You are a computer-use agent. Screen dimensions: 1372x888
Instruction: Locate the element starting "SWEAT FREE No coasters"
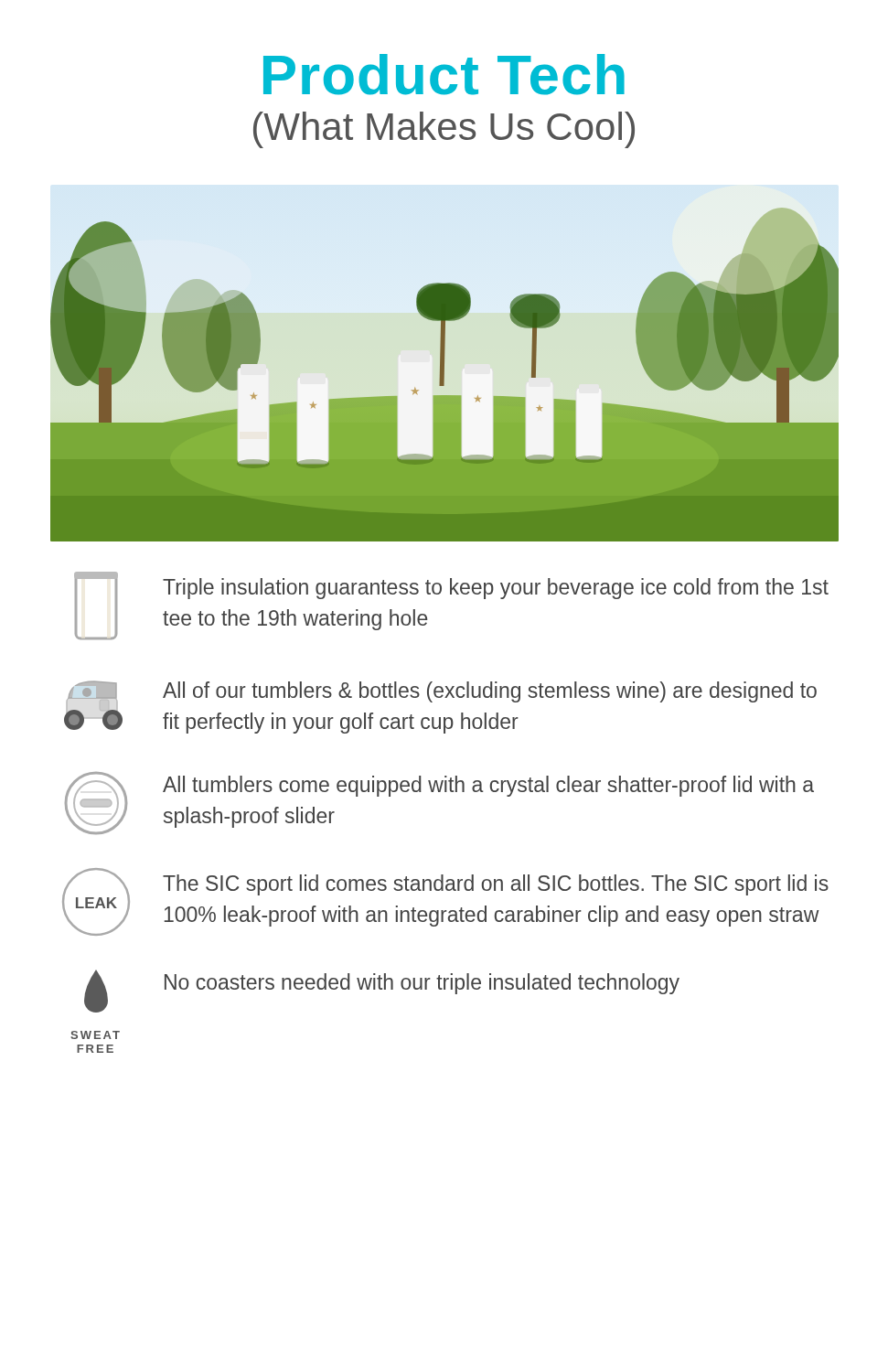(x=382, y=991)
